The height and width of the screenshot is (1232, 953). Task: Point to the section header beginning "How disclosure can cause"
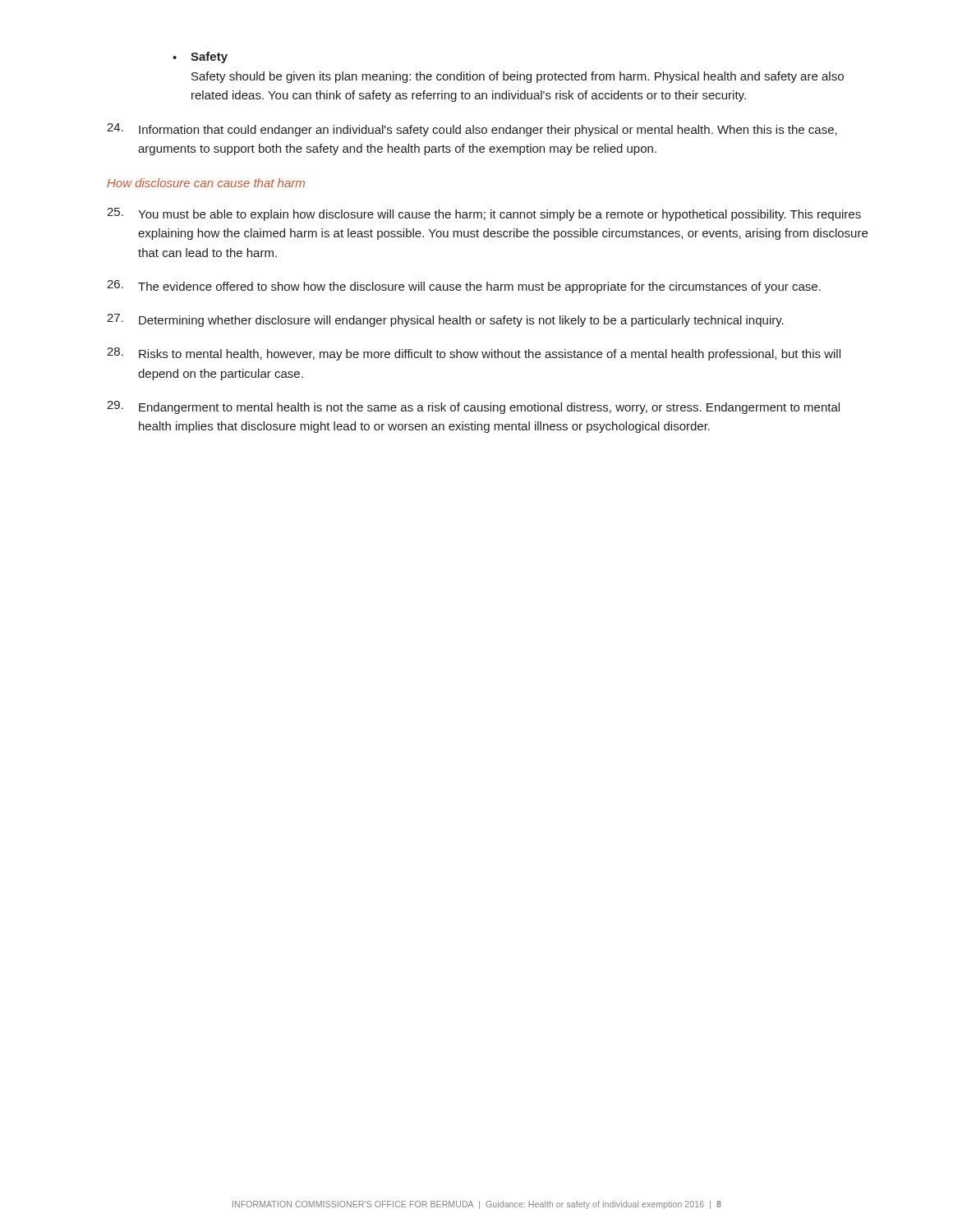click(x=206, y=183)
